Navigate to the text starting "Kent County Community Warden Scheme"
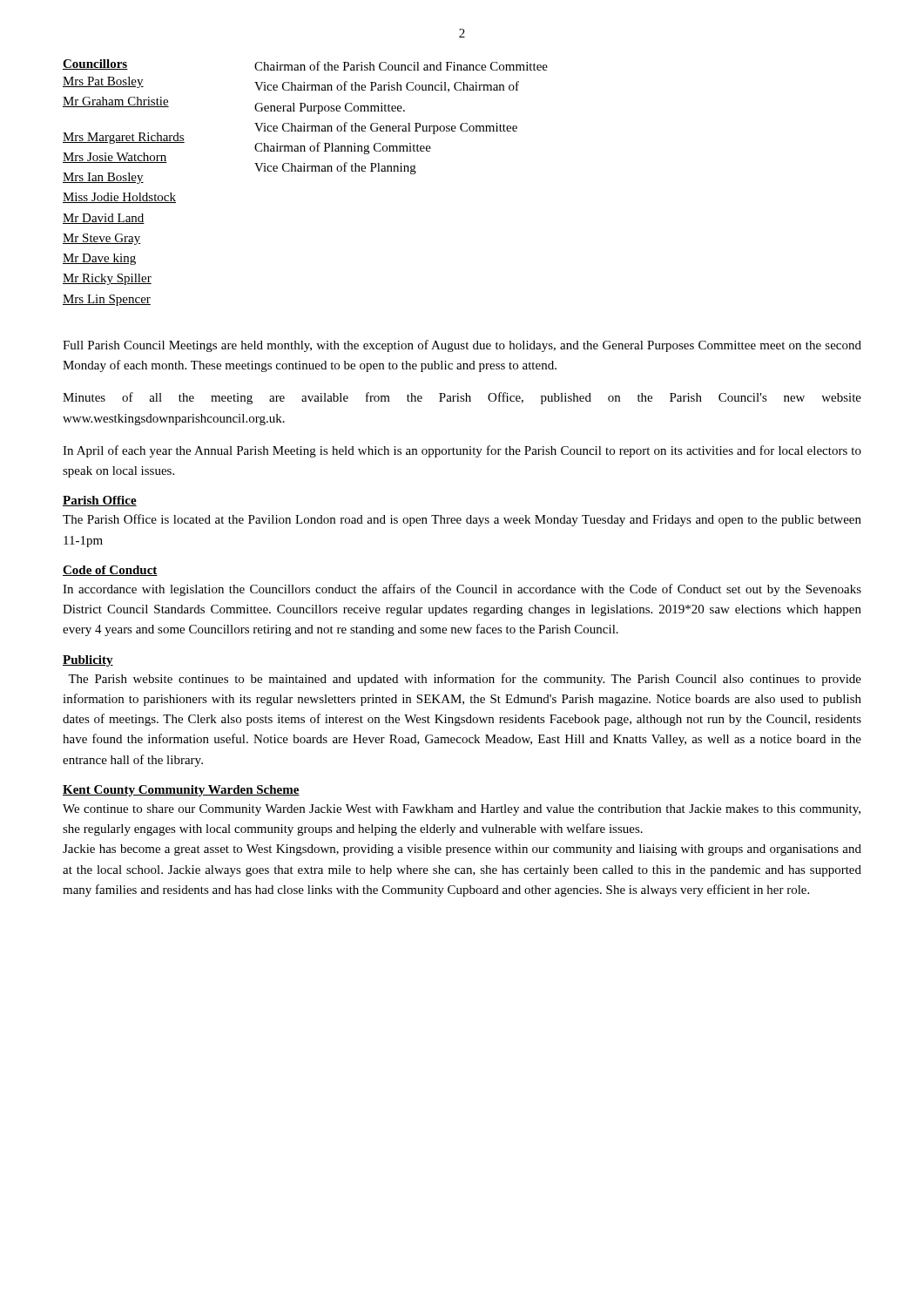Viewport: 924px width, 1307px height. pos(181,789)
